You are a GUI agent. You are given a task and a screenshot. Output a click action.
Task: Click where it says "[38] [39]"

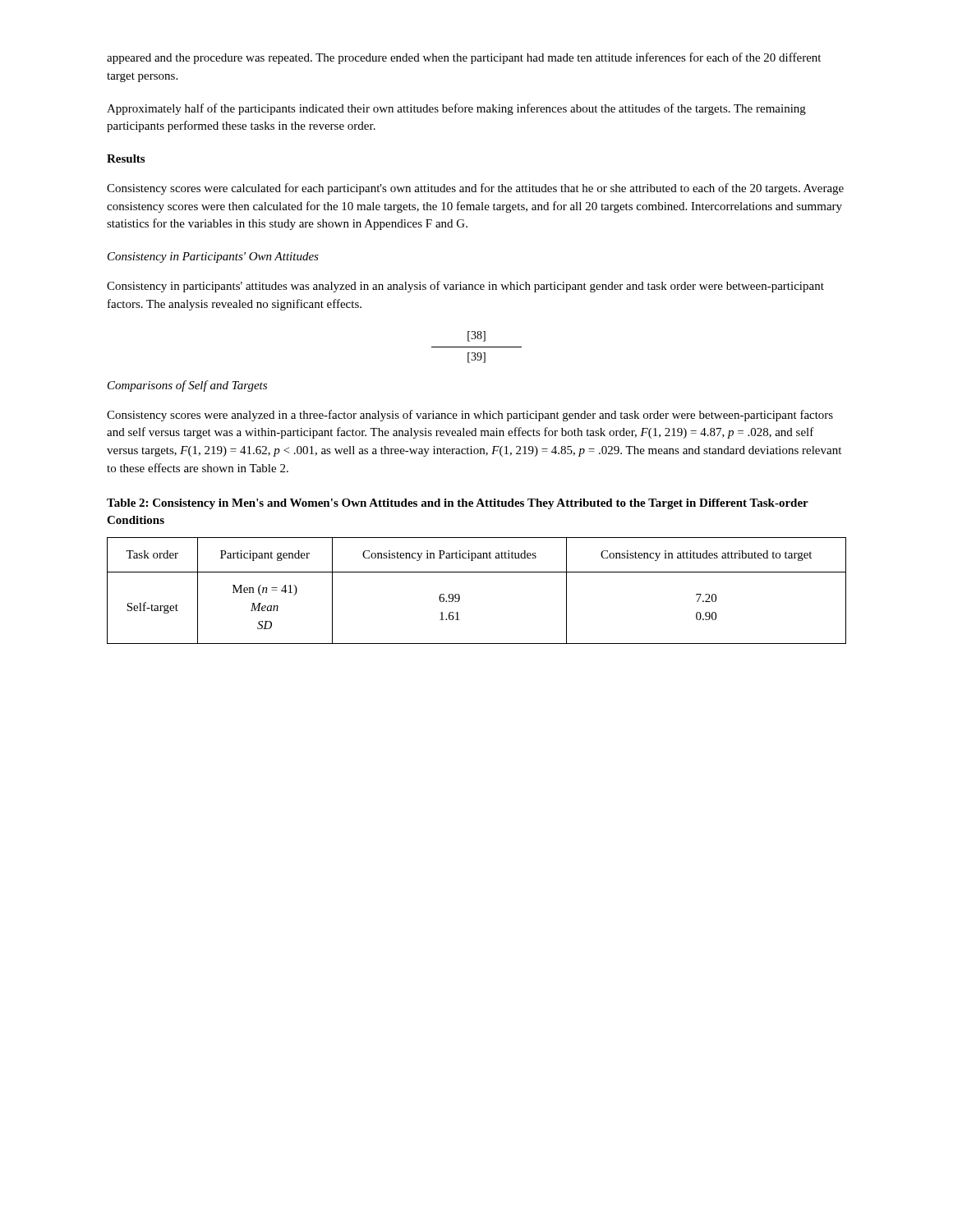point(476,346)
